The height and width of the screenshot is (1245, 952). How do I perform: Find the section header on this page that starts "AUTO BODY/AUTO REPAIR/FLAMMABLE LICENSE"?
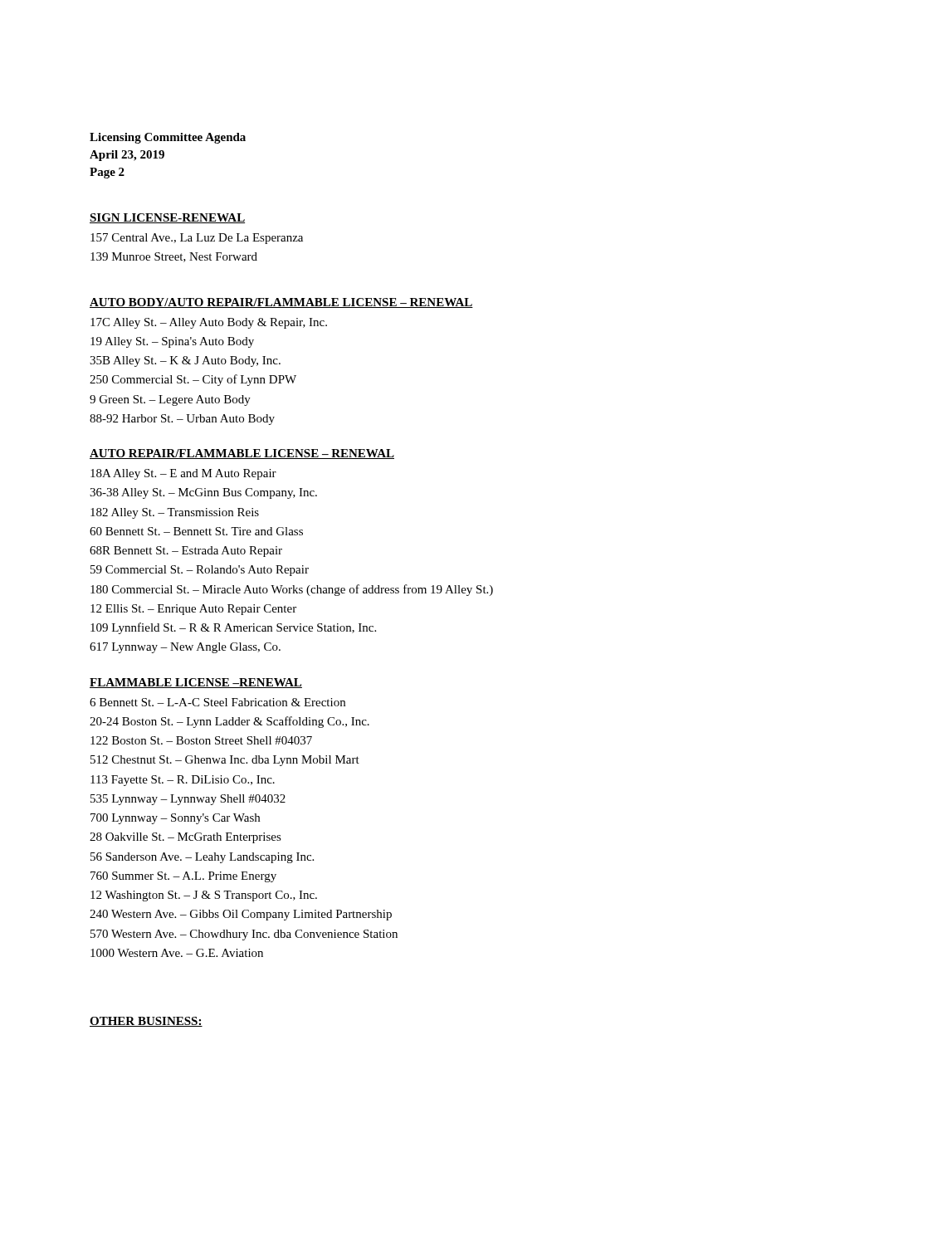(281, 302)
